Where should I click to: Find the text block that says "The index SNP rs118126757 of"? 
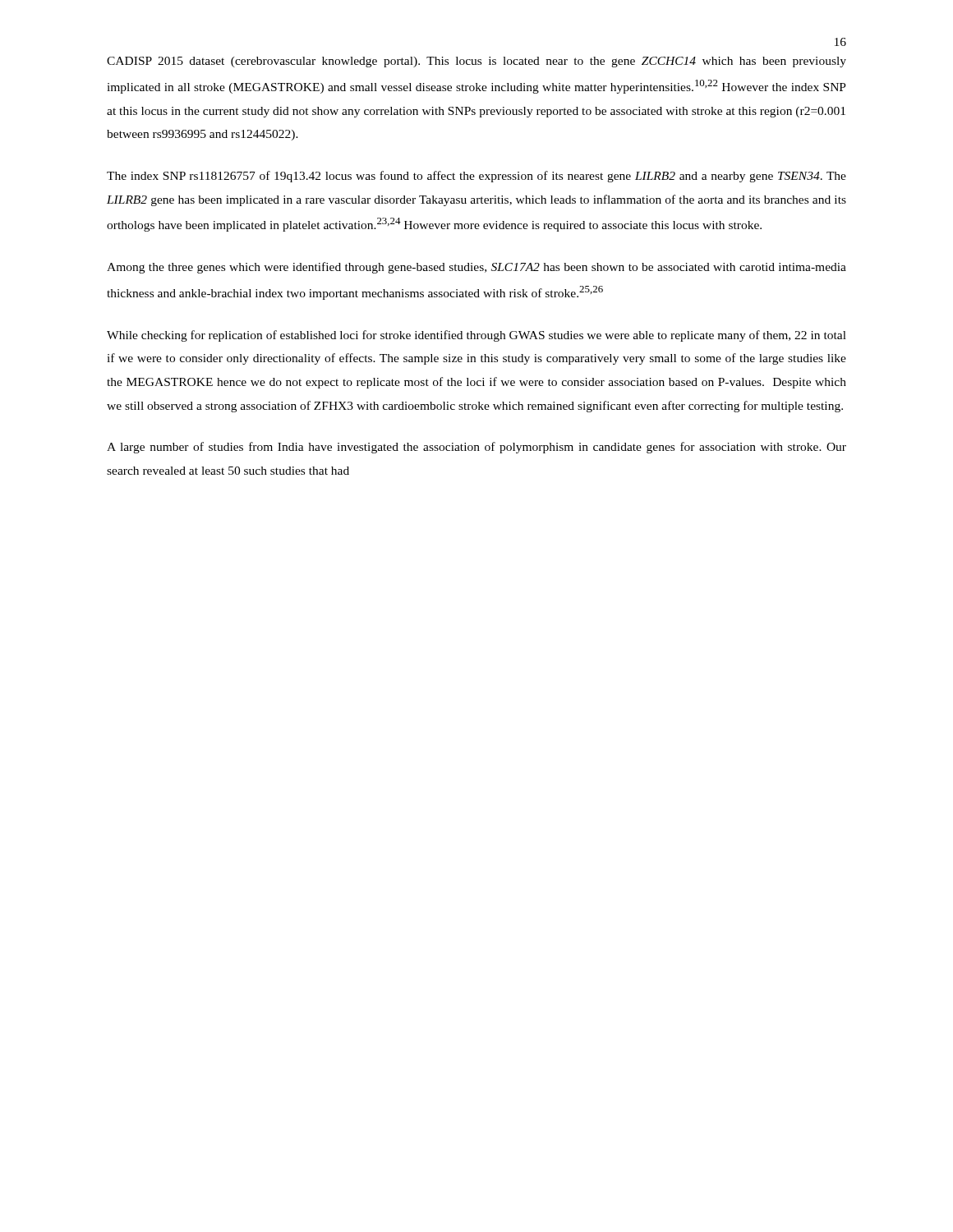coord(476,200)
